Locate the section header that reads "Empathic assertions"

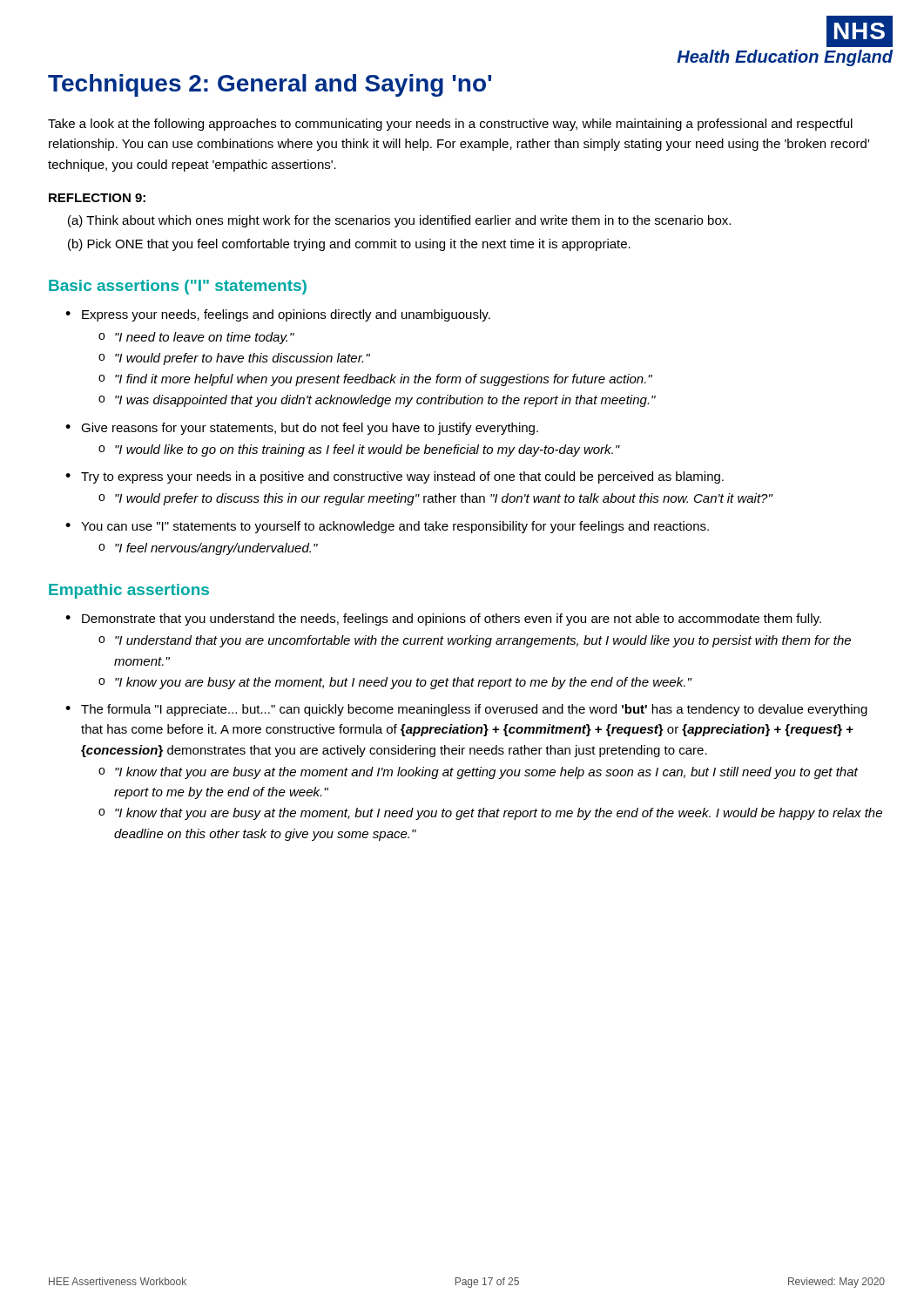pos(129,589)
